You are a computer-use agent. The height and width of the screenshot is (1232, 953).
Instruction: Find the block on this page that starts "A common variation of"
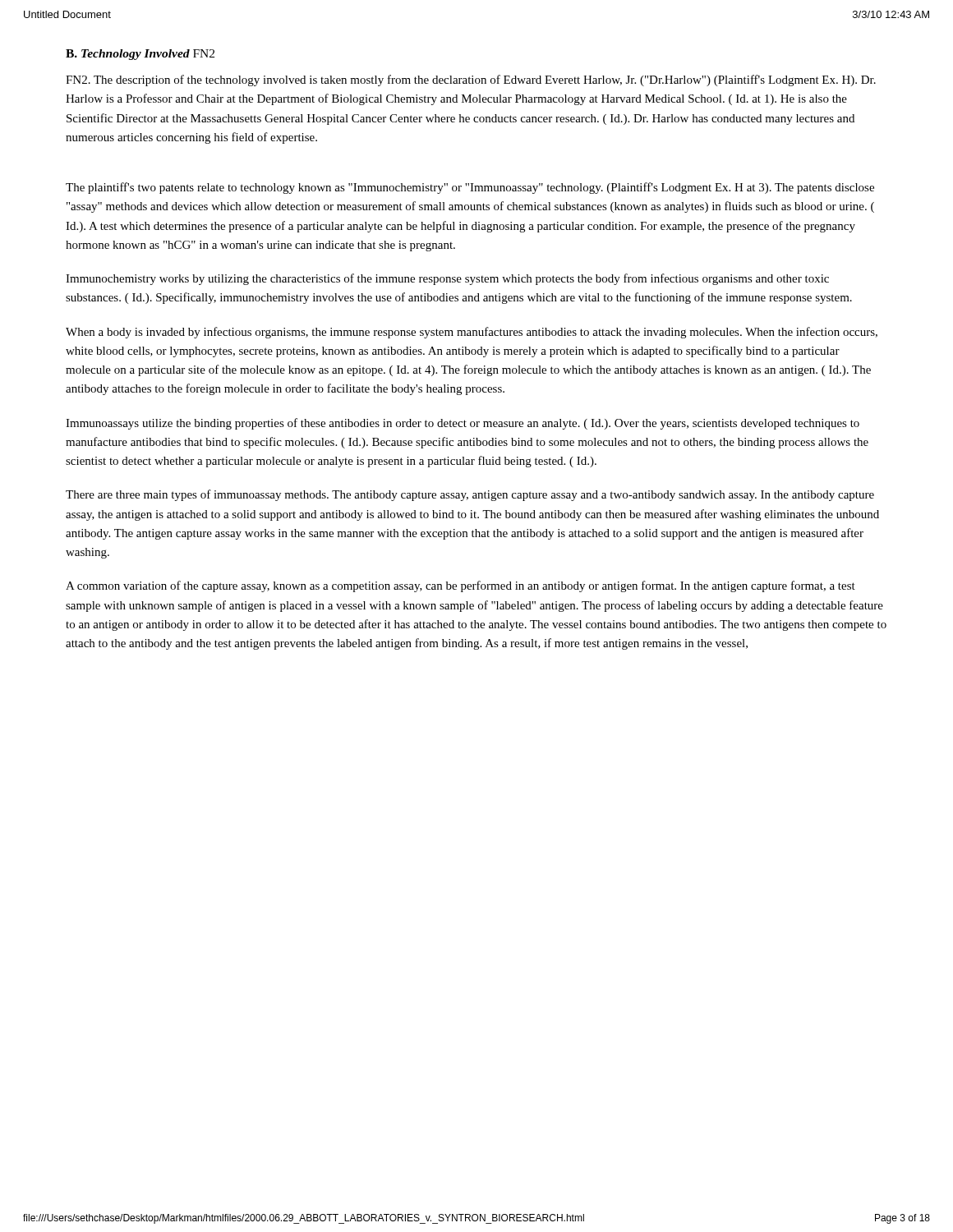coord(476,614)
